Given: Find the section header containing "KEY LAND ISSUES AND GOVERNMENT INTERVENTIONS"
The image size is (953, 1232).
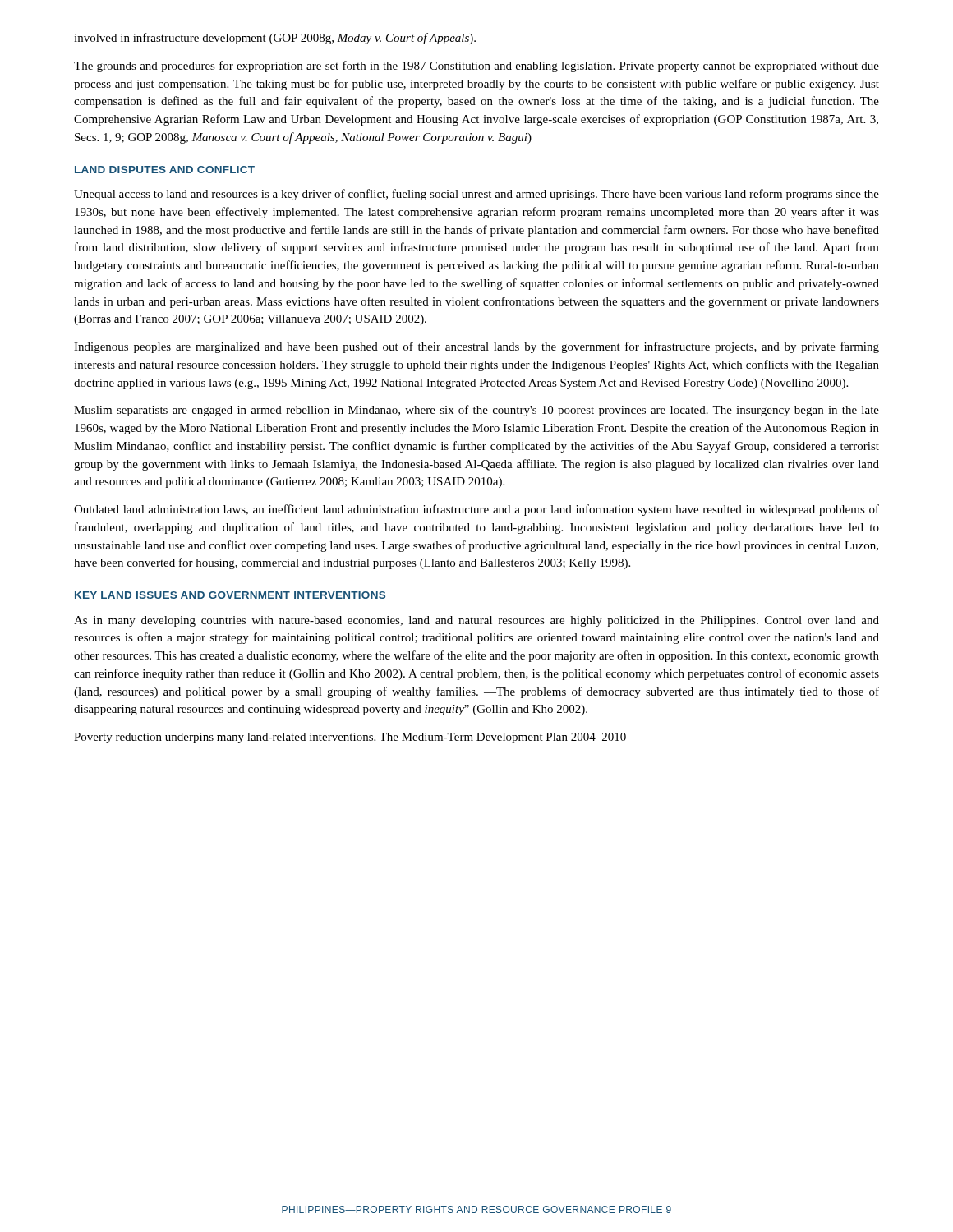Looking at the screenshot, I should [x=230, y=595].
